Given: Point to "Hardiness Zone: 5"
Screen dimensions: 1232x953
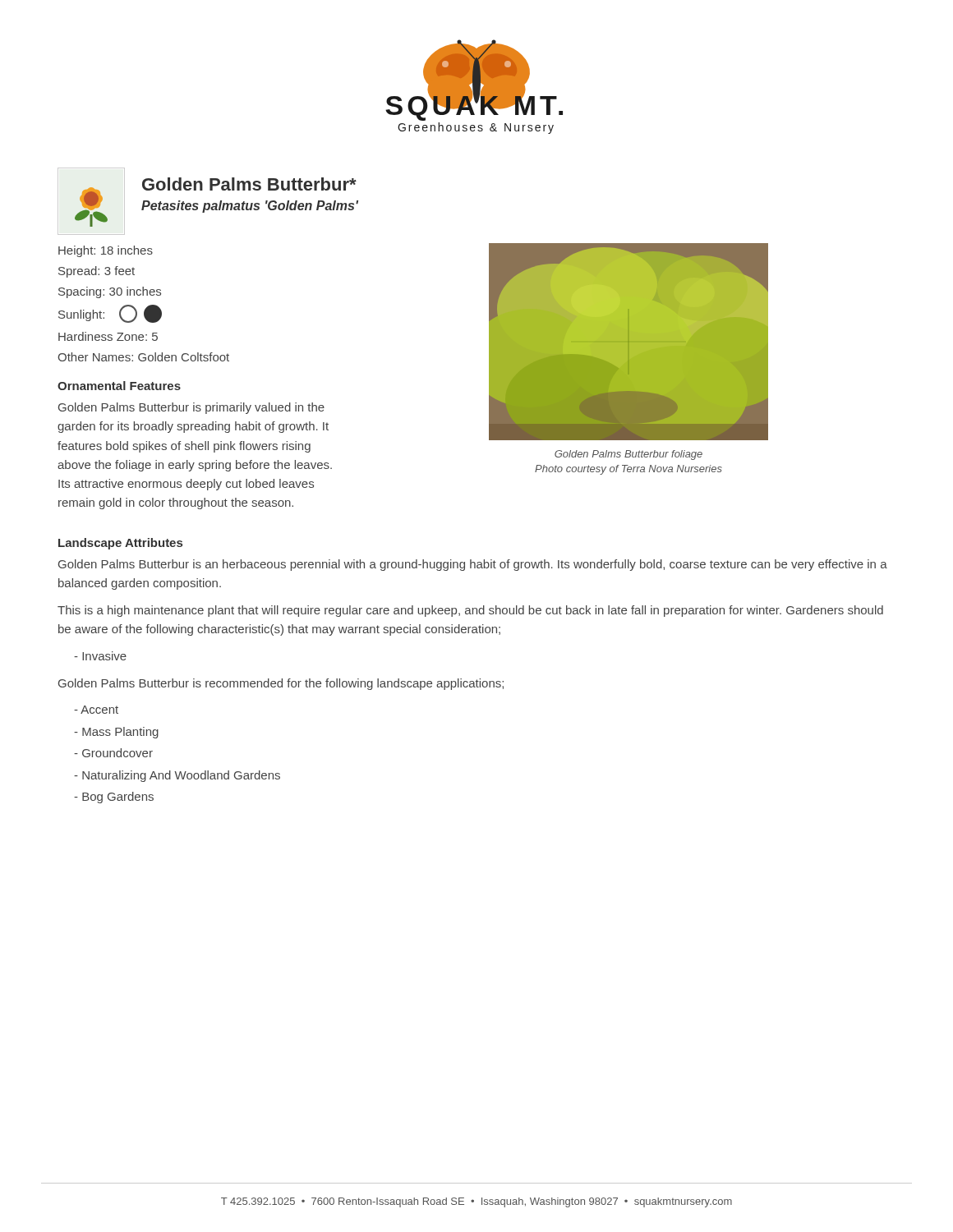Looking at the screenshot, I should pos(108,336).
